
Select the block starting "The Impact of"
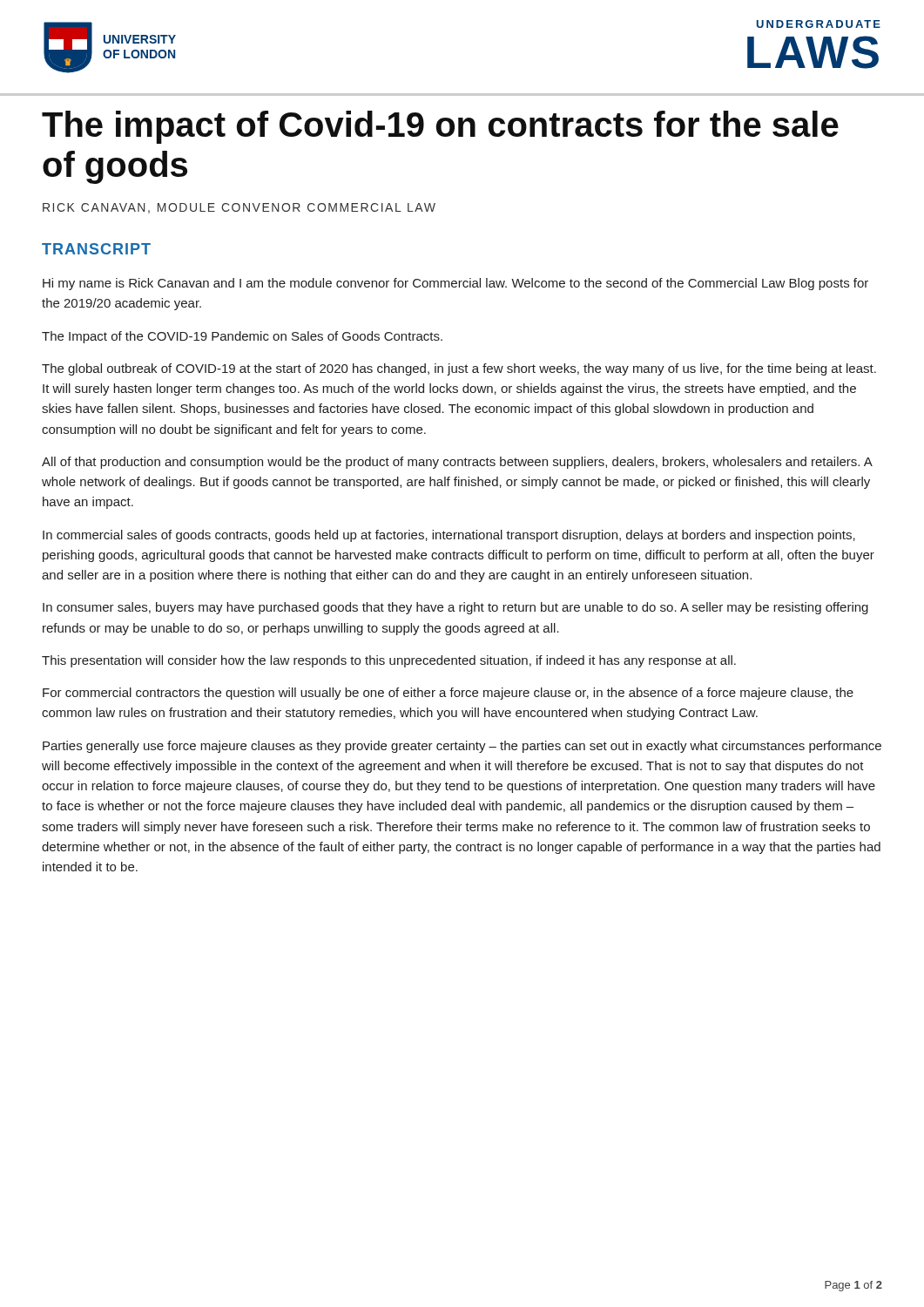click(243, 335)
